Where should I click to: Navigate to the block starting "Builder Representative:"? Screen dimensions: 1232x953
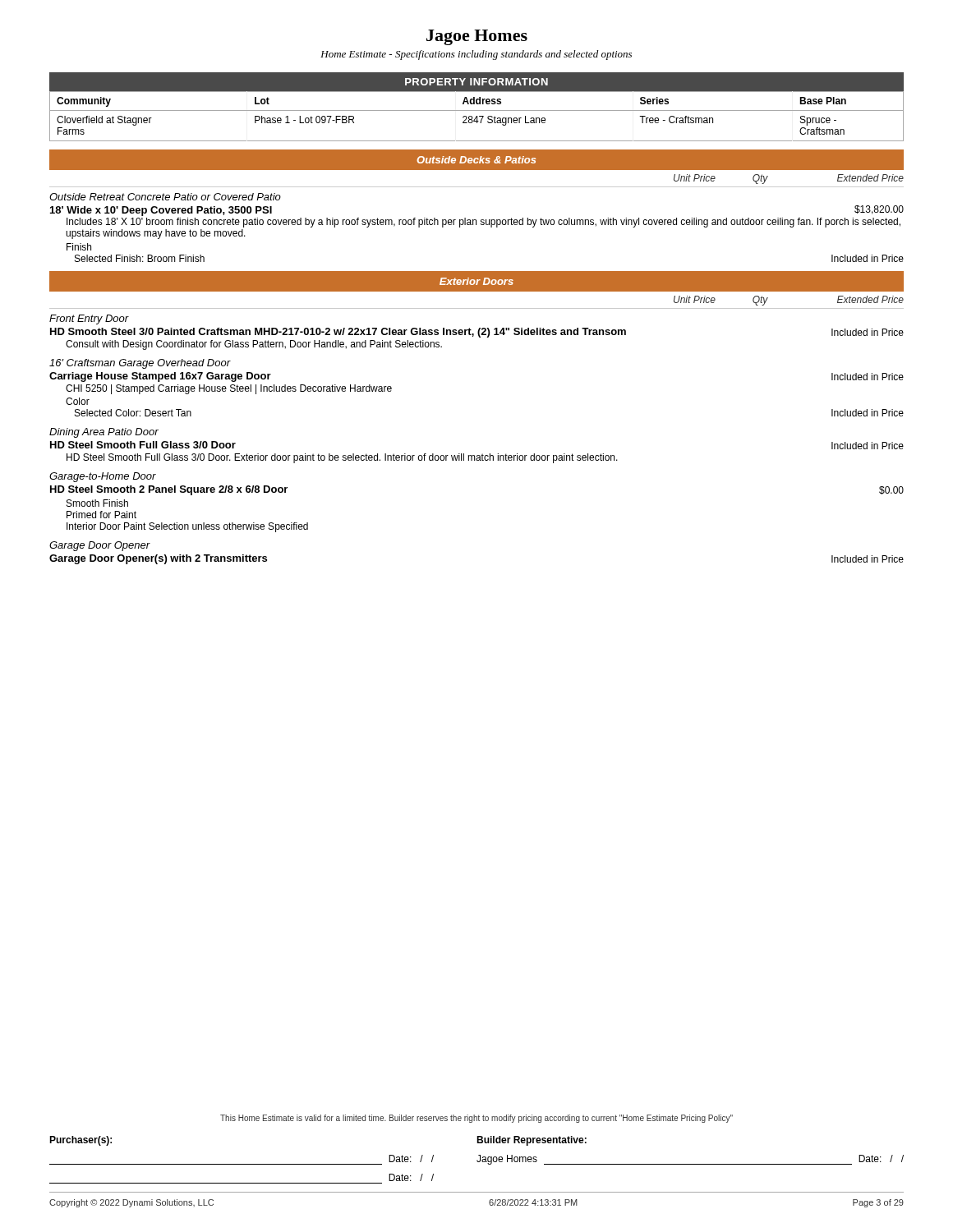pos(532,1140)
